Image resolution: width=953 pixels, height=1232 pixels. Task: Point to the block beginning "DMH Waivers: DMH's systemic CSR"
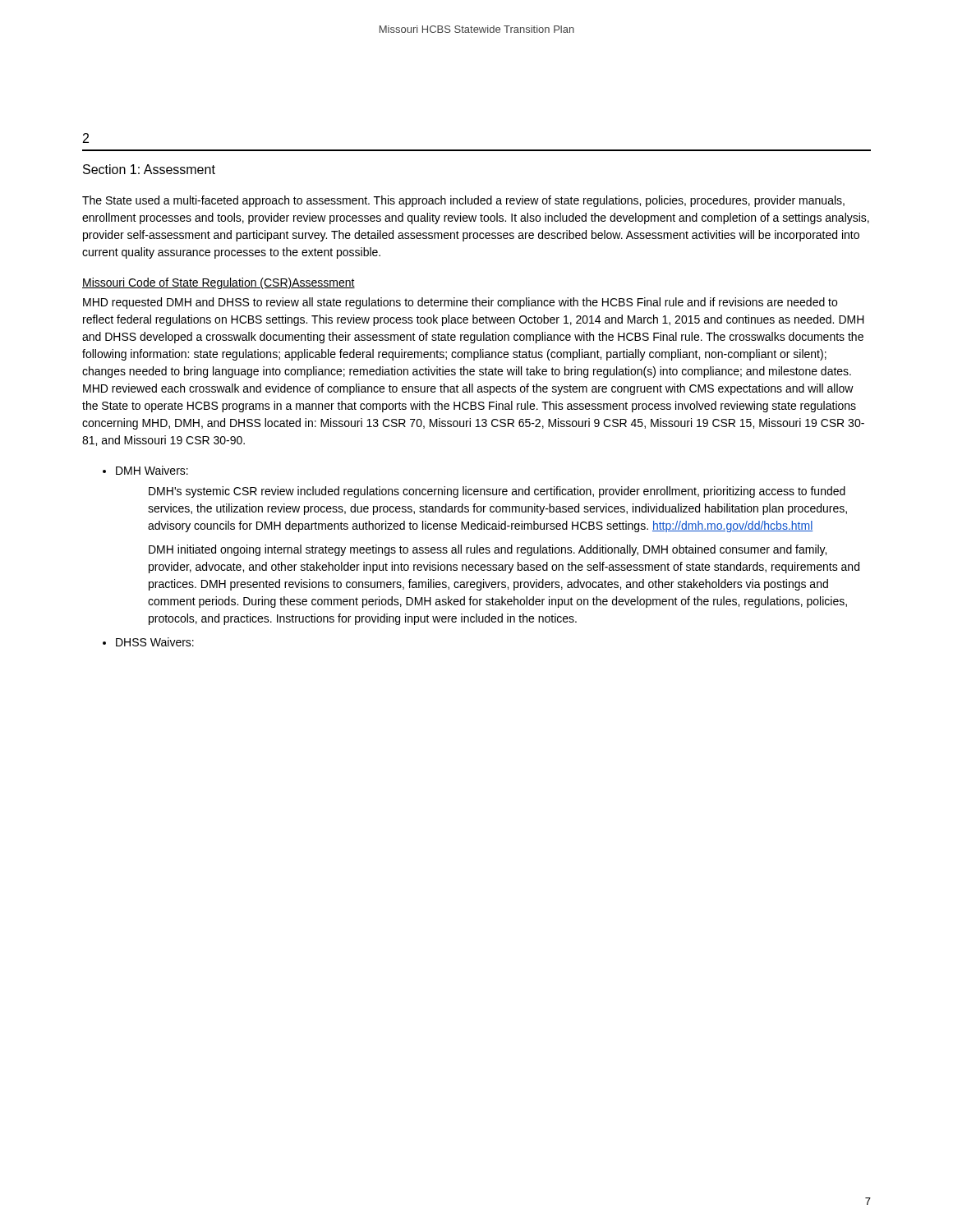pyautogui.click(x=493, y=546)
